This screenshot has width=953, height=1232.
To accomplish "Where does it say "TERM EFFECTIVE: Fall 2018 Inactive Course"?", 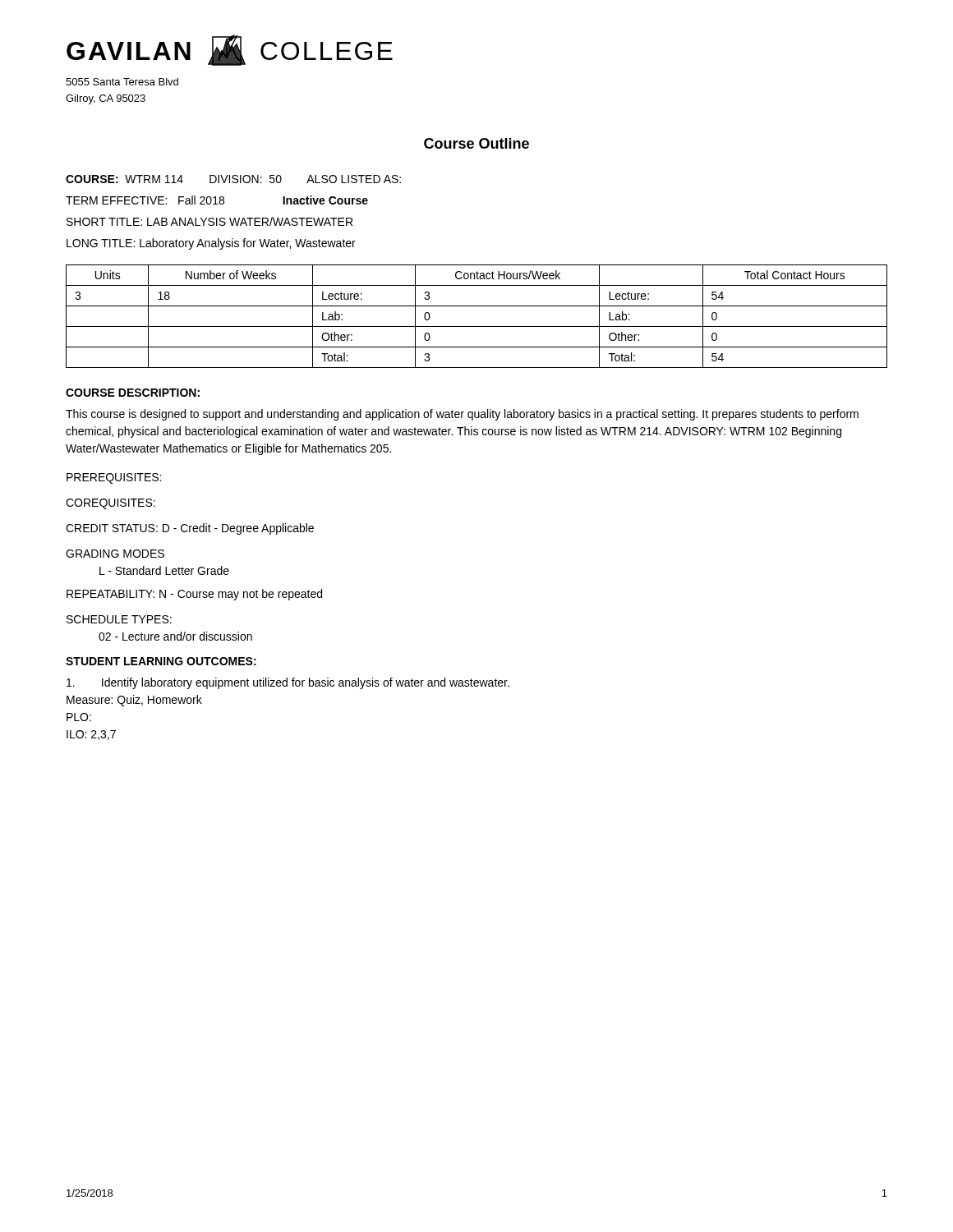I will click(217, 200).
